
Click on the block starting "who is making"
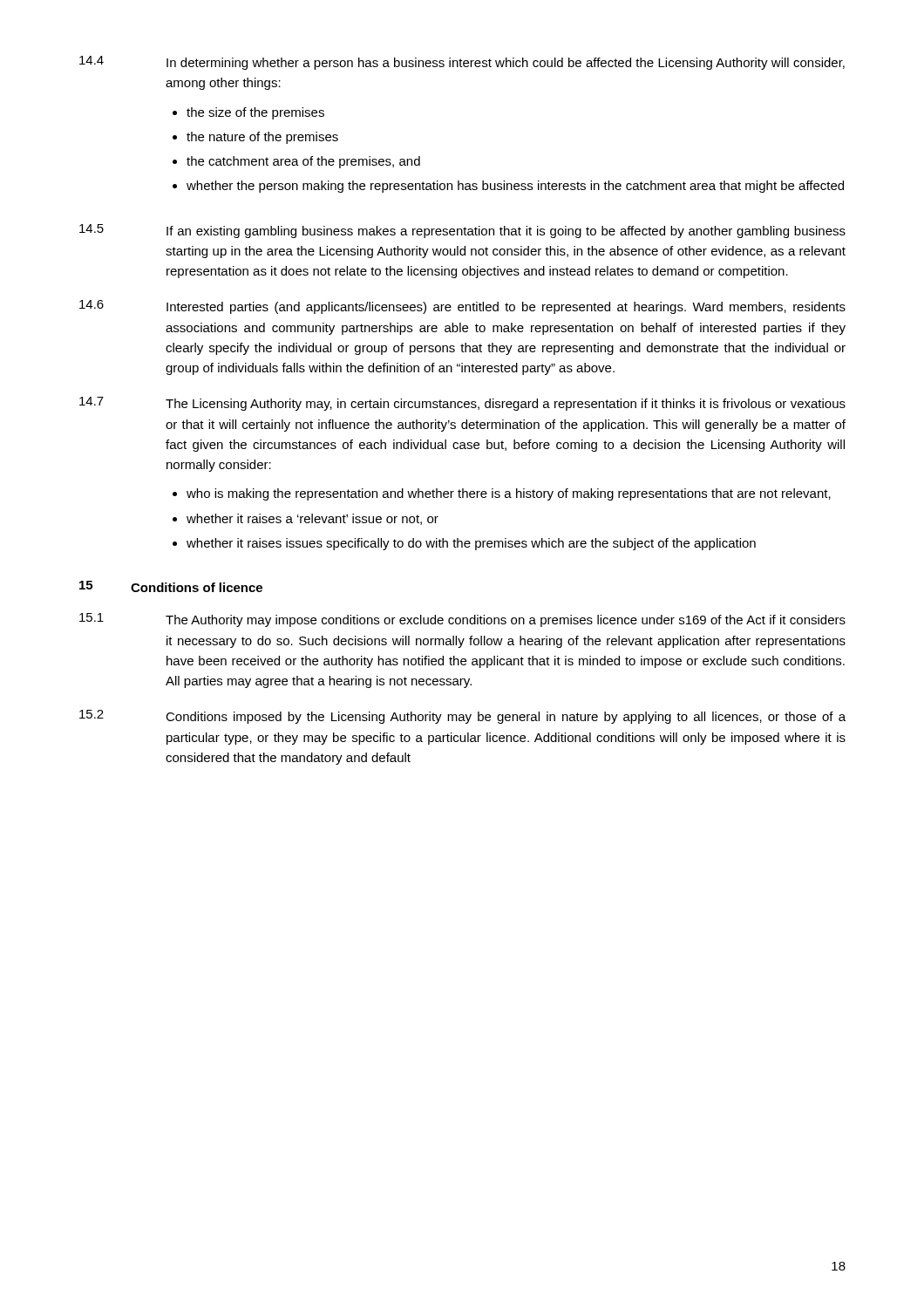coord(509,493)
